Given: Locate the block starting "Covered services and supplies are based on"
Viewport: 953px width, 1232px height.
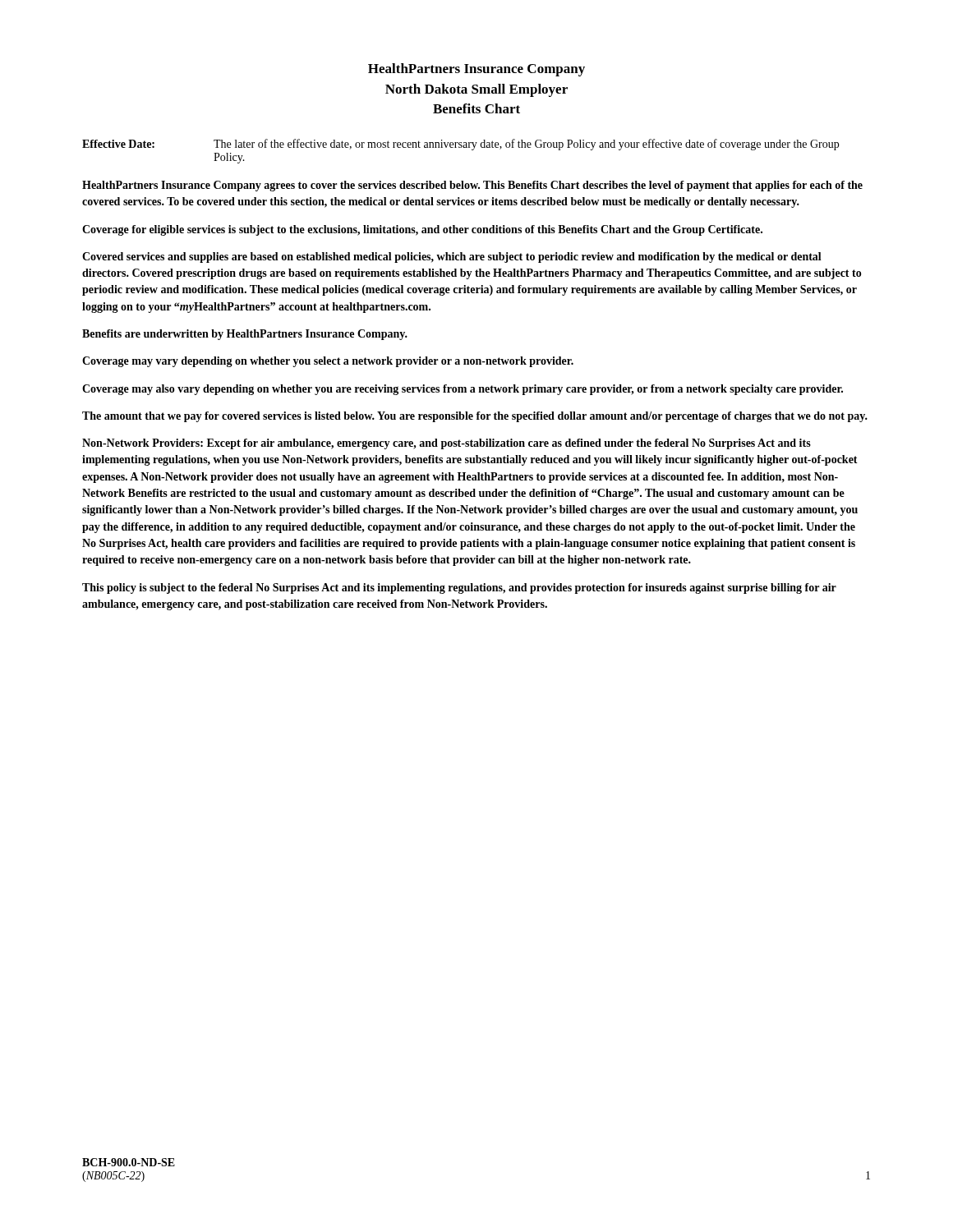Looking at the screenshot, I should coord(472,282).
